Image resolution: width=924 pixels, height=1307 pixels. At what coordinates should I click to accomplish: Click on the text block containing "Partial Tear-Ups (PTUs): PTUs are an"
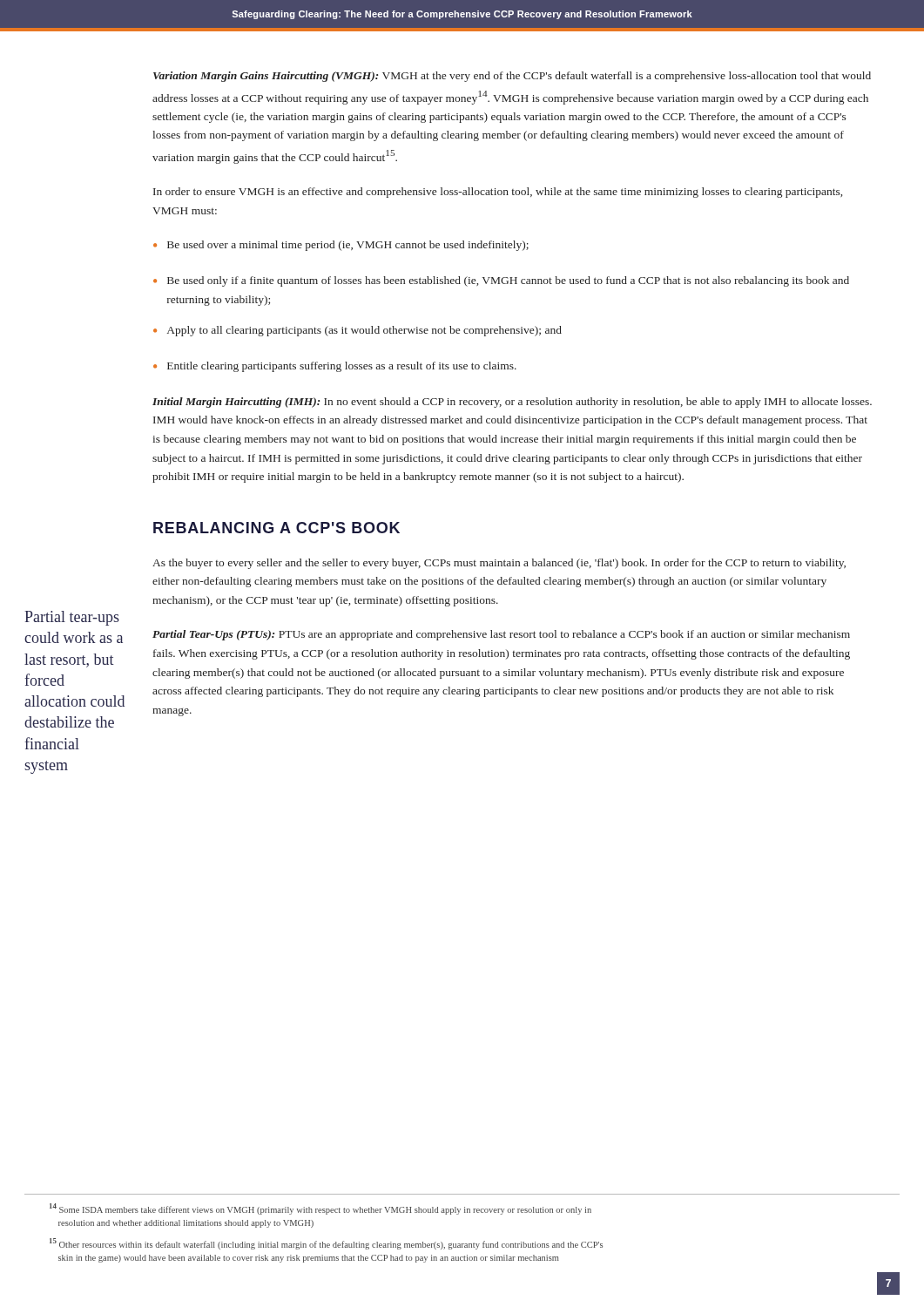tap(501, 672)
